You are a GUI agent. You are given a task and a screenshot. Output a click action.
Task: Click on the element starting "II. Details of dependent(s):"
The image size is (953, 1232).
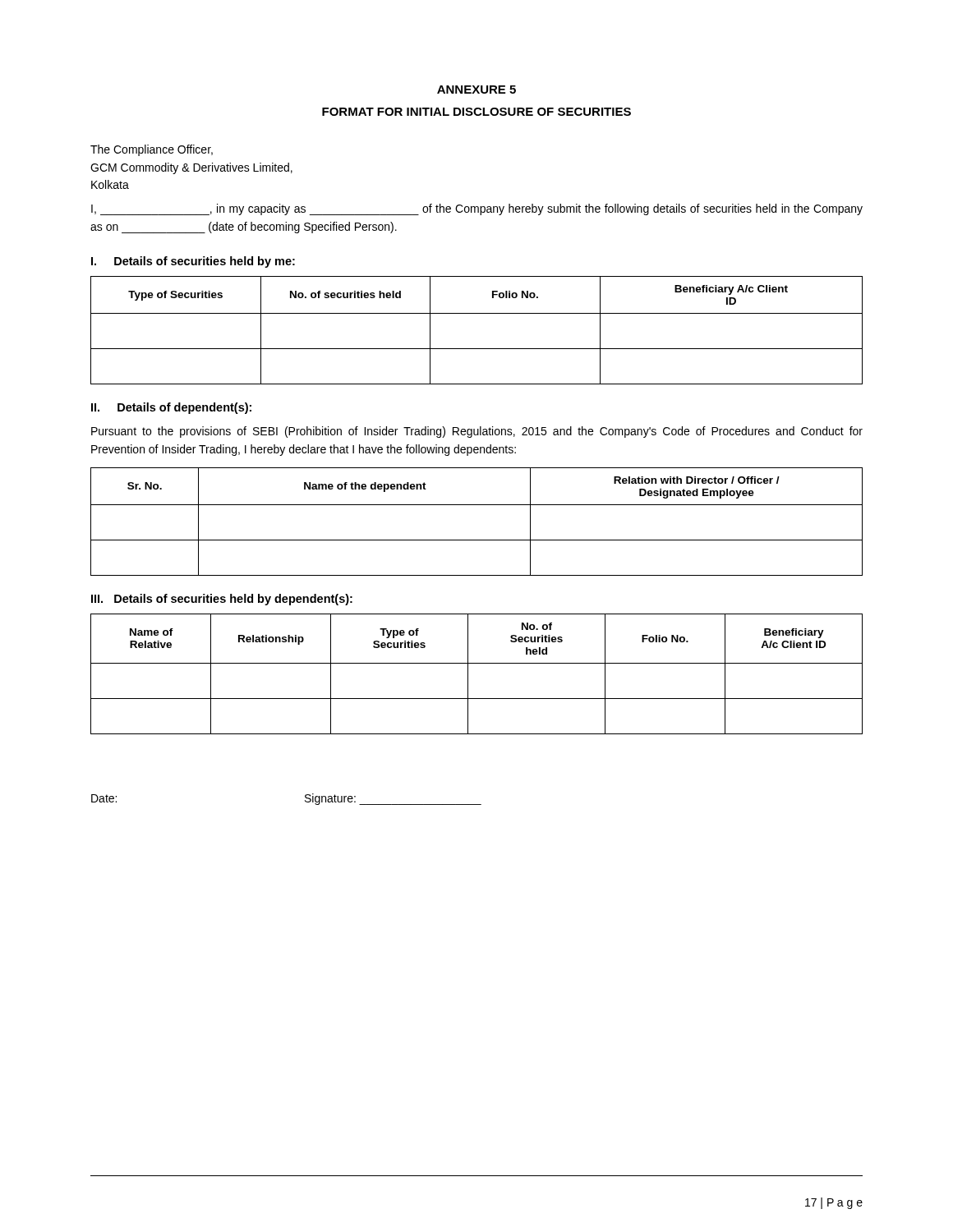171,407
